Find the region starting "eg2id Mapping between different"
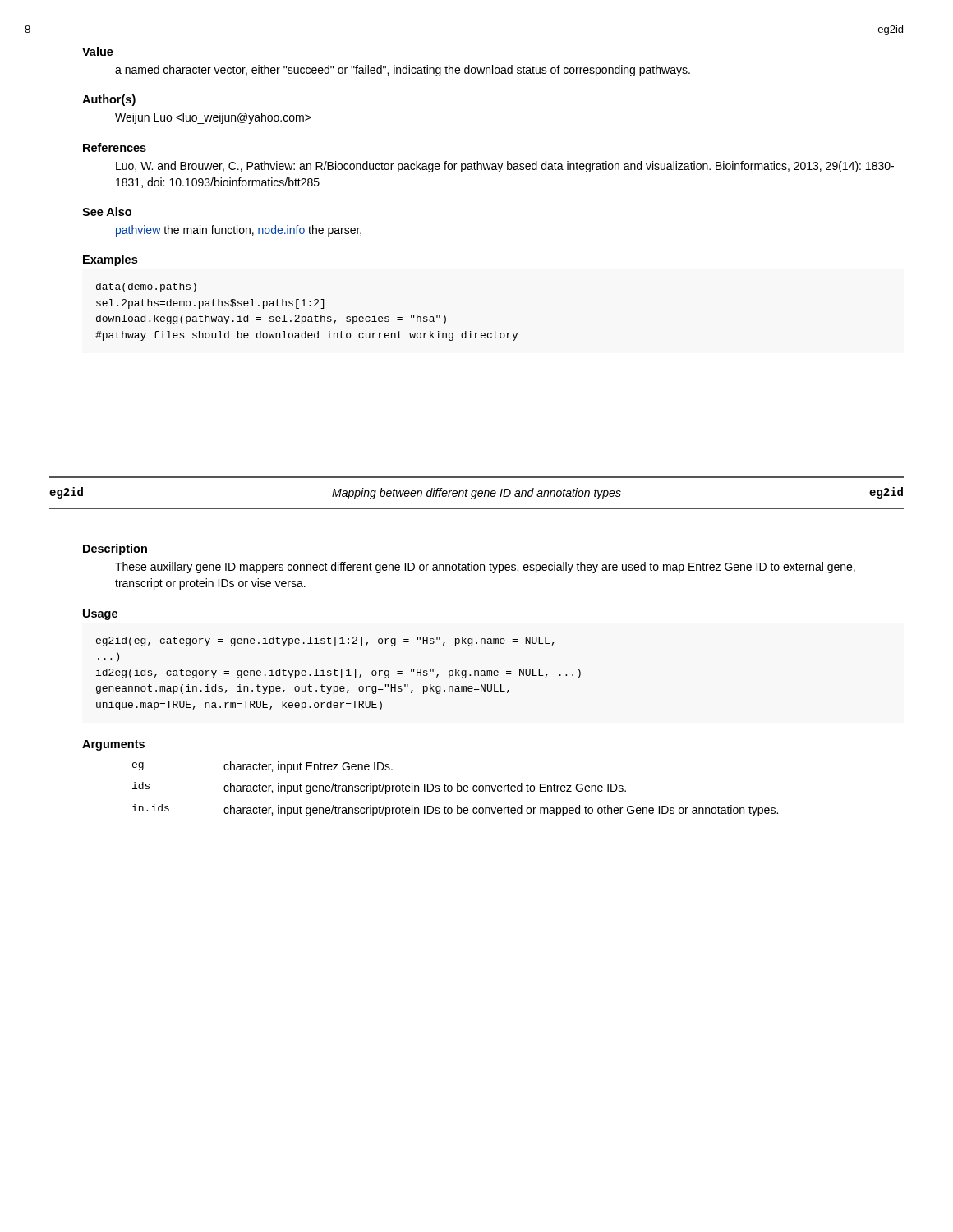Screen dimensions: 1232x953 (476, 493)
